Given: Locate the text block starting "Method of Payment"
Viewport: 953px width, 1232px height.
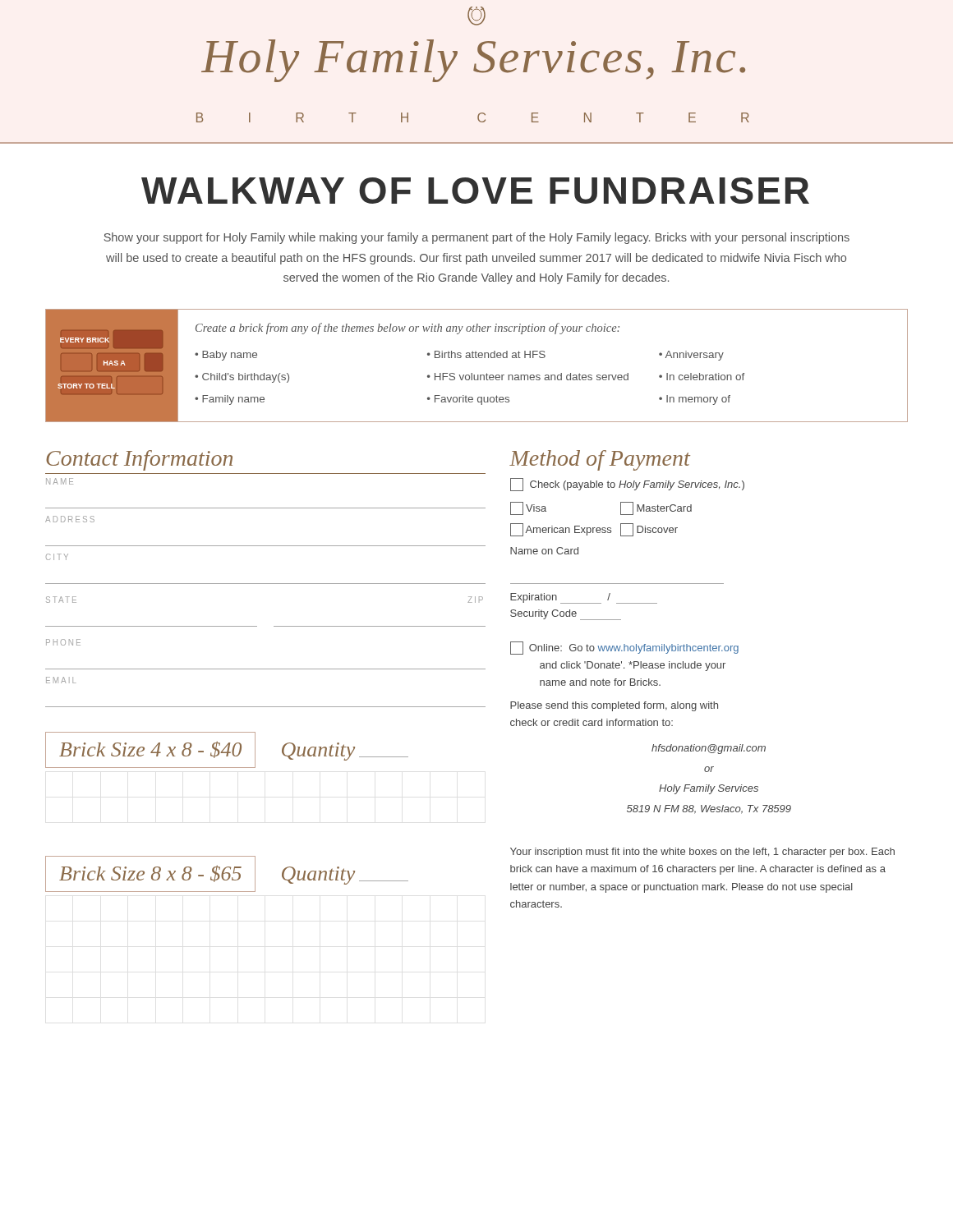Looking at the screenshot, I should click(600, 460).
